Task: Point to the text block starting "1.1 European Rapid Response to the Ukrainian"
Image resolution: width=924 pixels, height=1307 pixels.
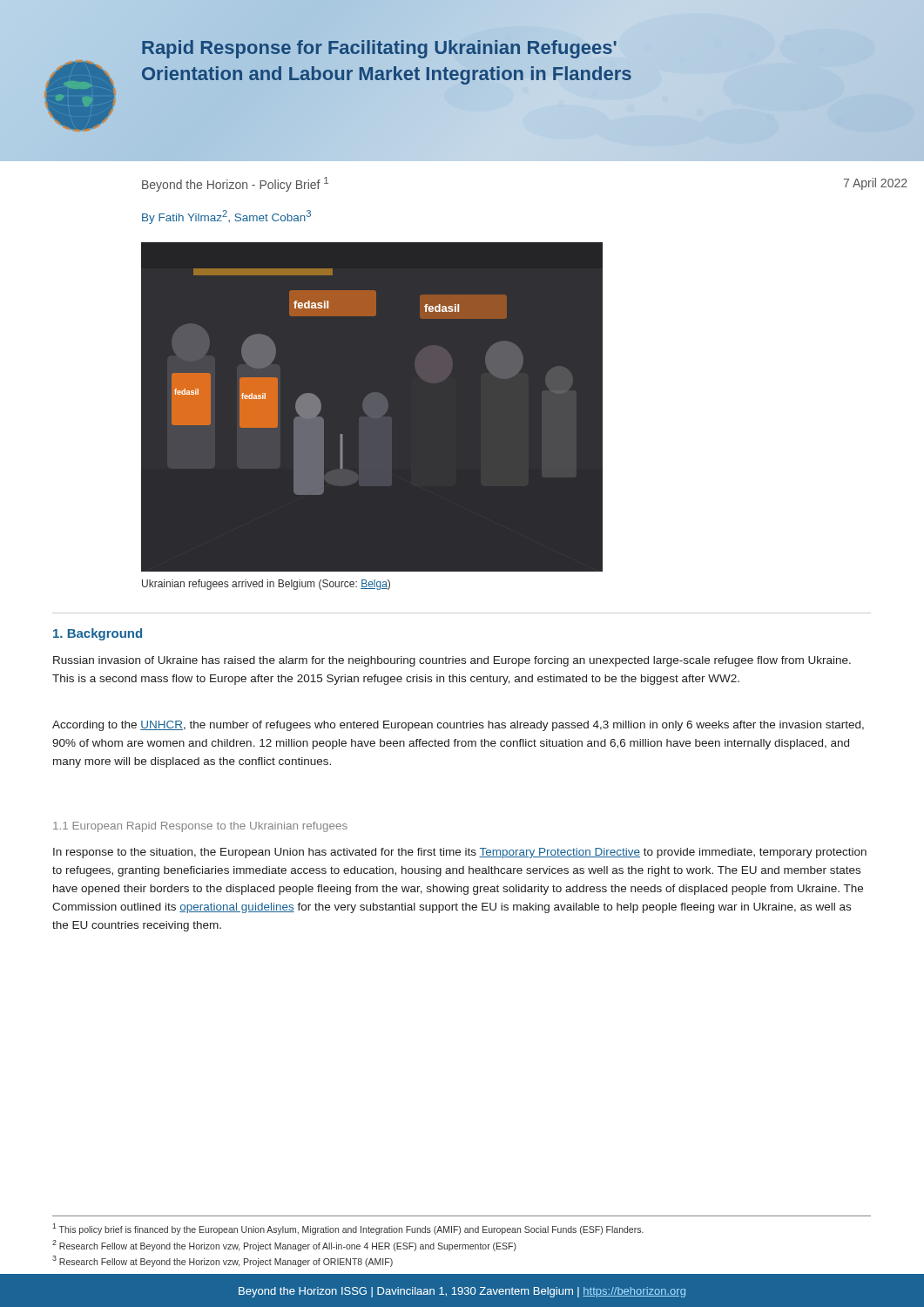Action: (x=200, y=826)
